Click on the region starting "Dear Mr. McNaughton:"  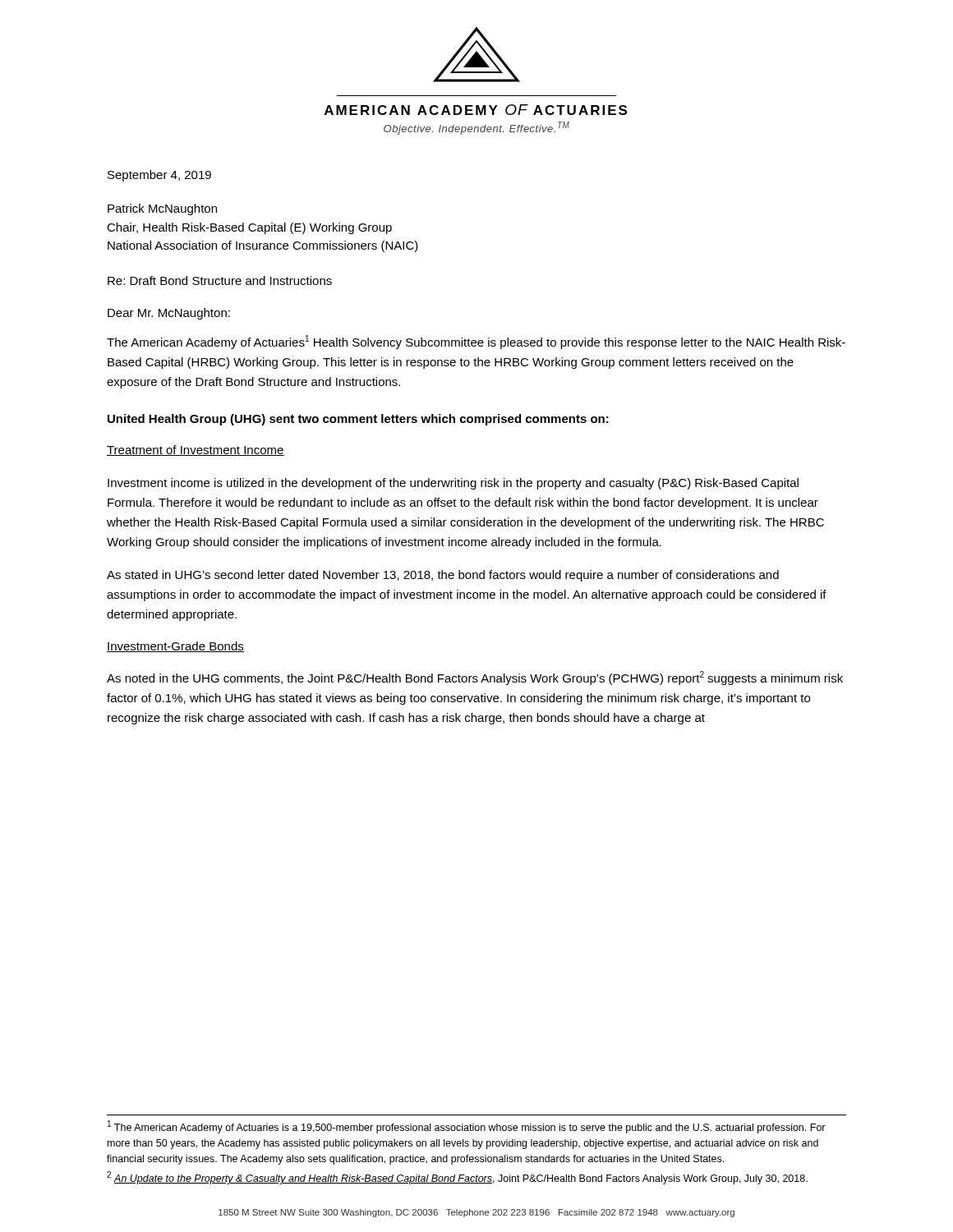169,312
